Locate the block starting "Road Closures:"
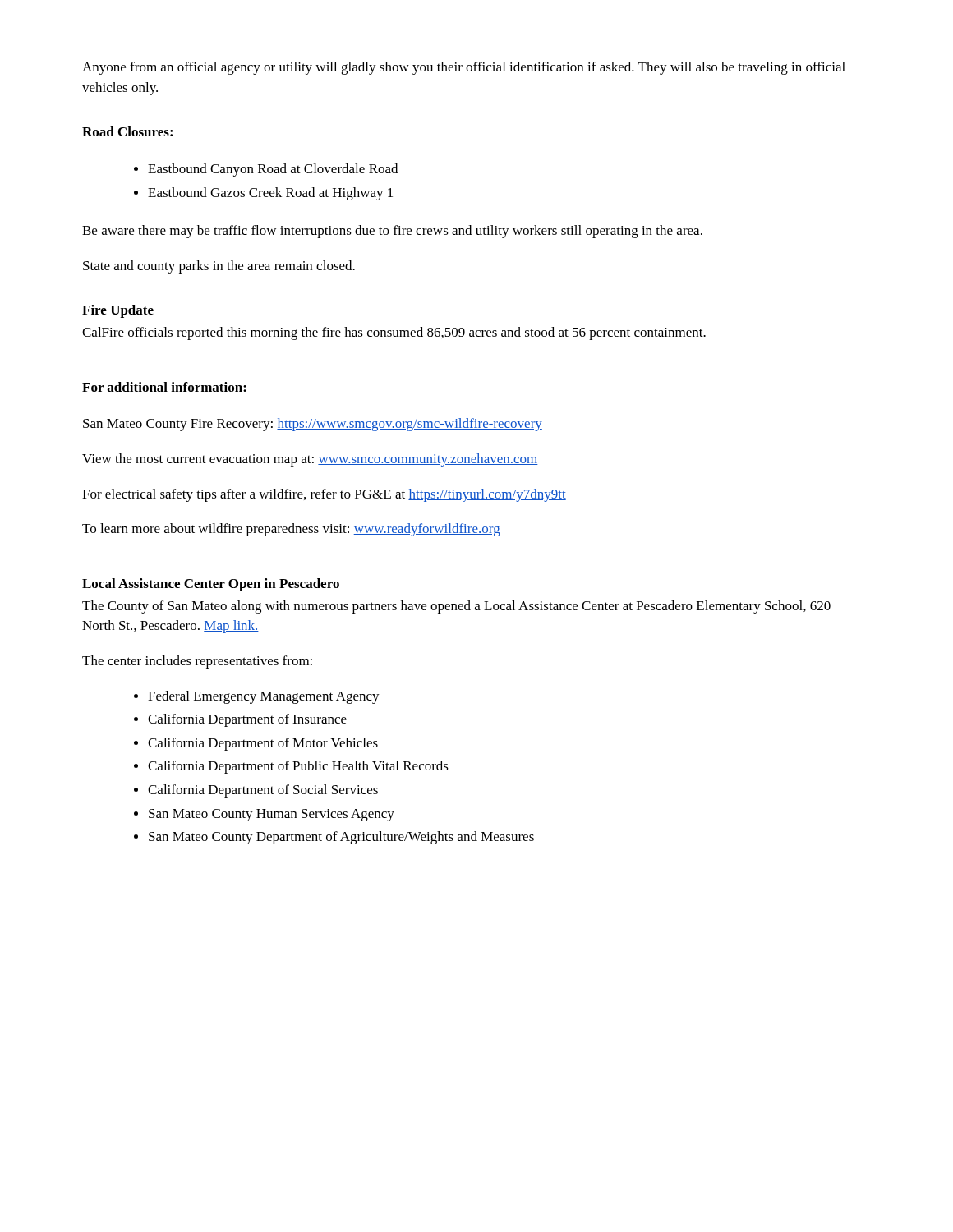The width and height of the screenshot is (953, 1232). pyautogui.click(x=128, y=132)
